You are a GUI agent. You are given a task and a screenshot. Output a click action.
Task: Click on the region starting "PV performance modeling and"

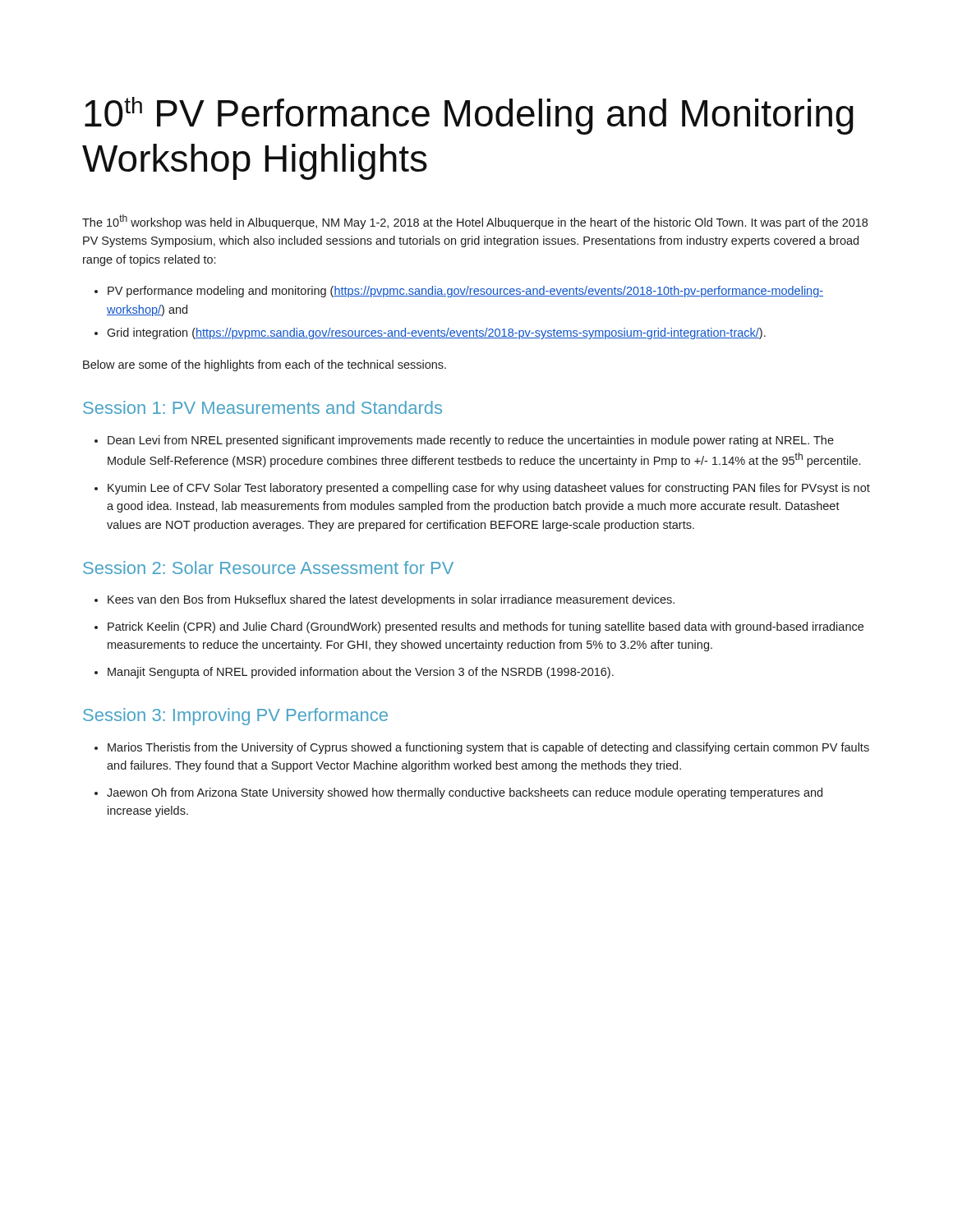(465, 300)
